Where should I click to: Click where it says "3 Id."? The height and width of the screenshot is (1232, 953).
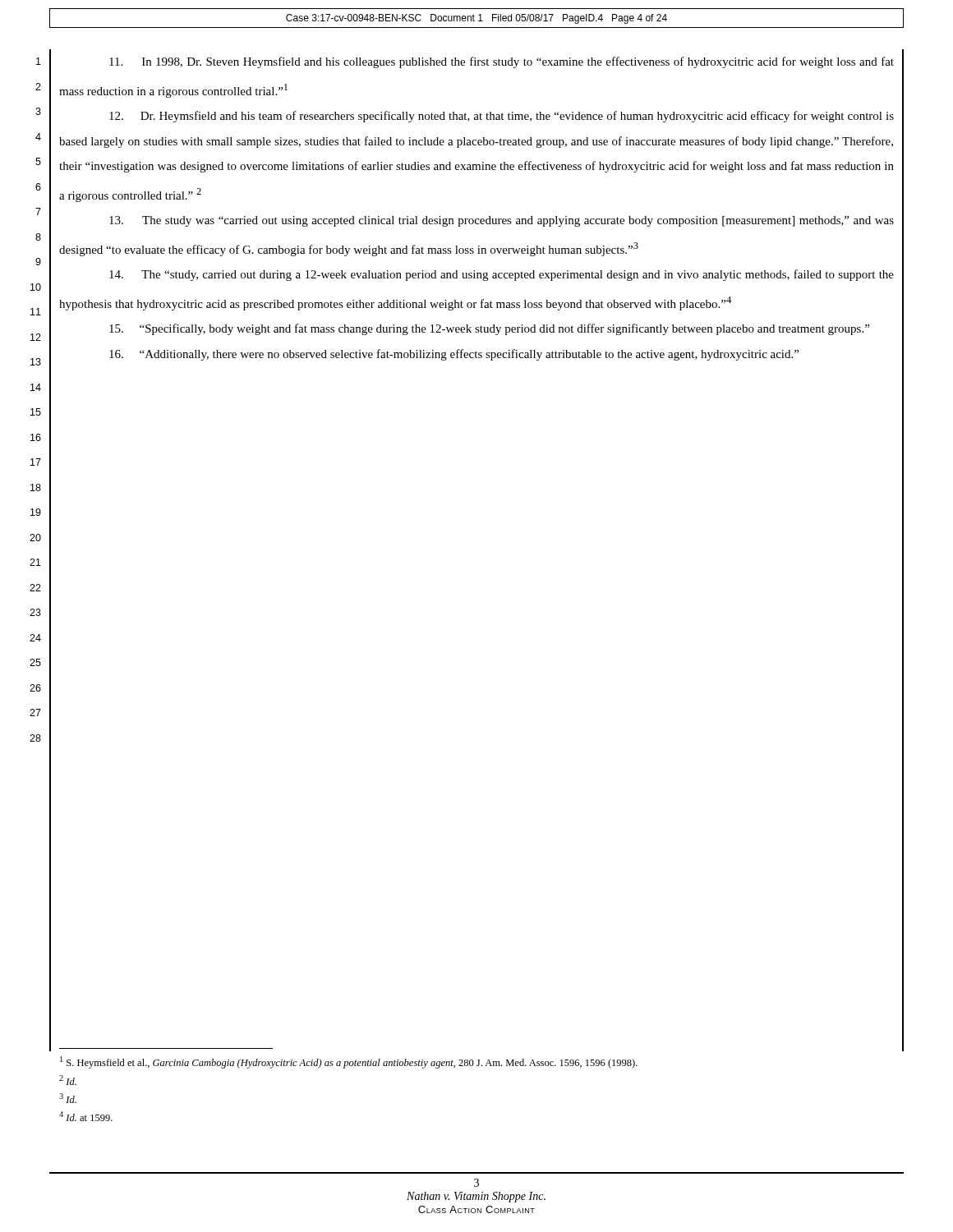[x=68, y=1098]
